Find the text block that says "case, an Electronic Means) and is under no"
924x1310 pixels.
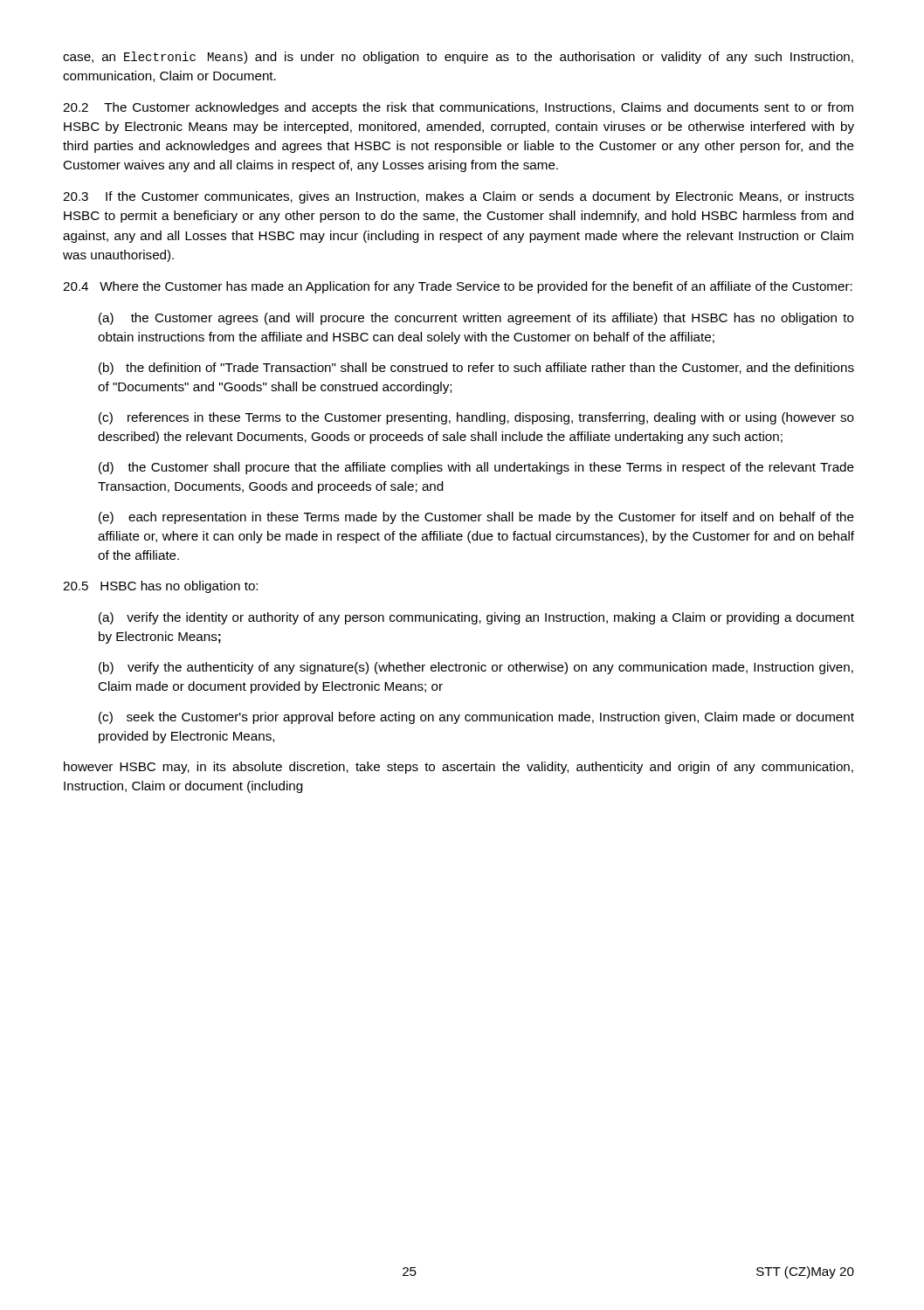459,66
